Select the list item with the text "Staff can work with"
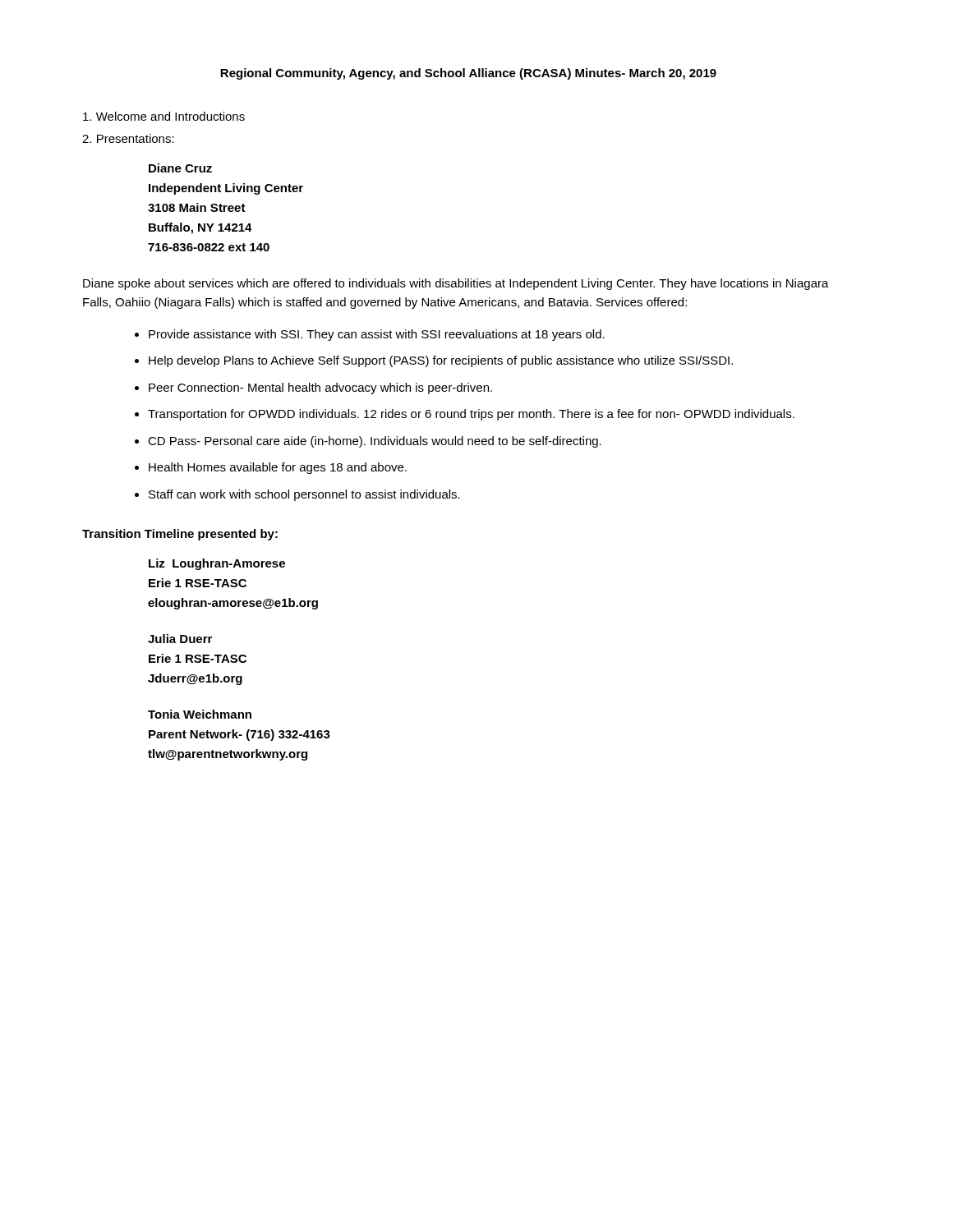This screenshot has width=953, height=1232. pos(304,494)
